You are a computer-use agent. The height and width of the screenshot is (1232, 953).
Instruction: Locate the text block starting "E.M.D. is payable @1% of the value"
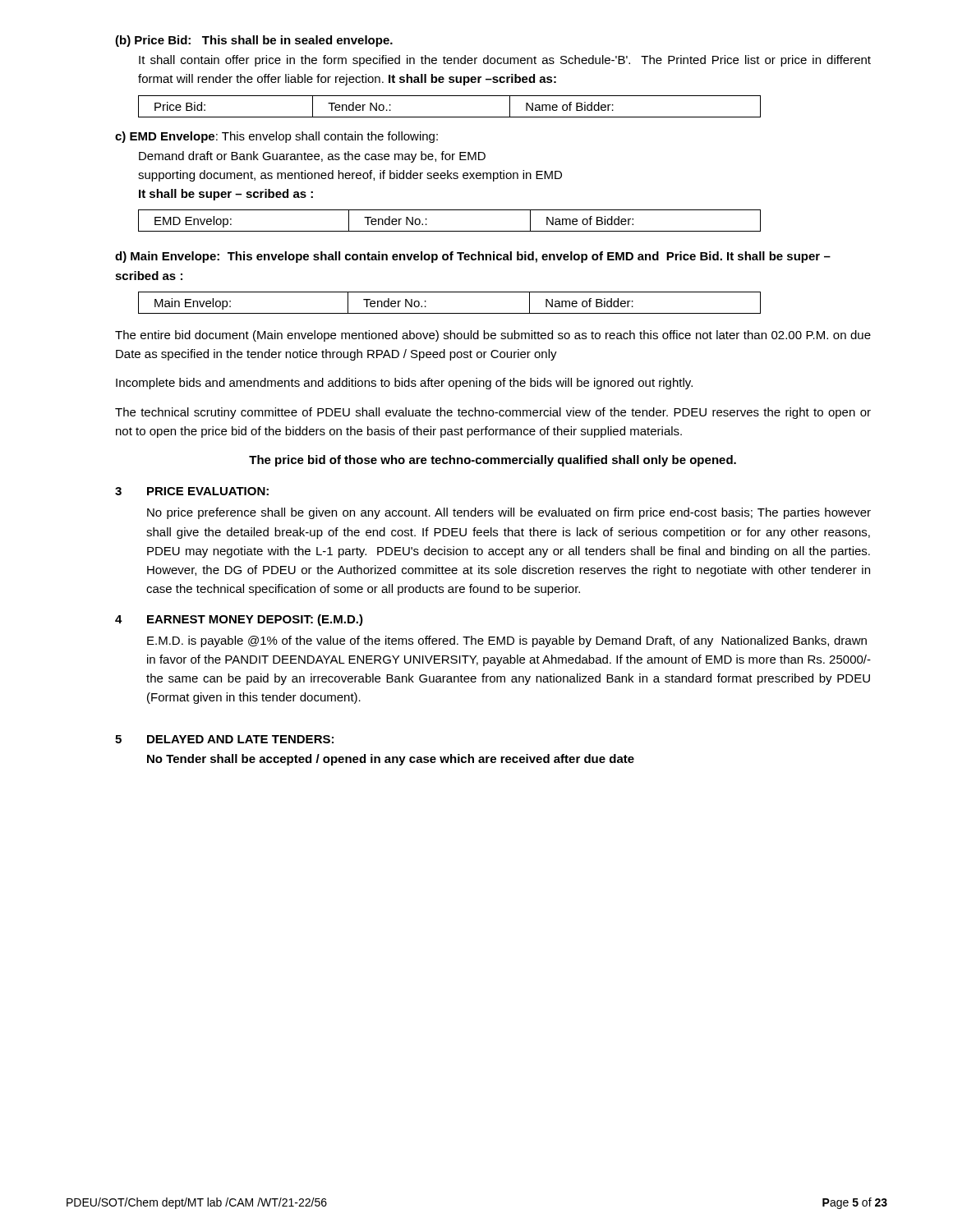point(509,668)
